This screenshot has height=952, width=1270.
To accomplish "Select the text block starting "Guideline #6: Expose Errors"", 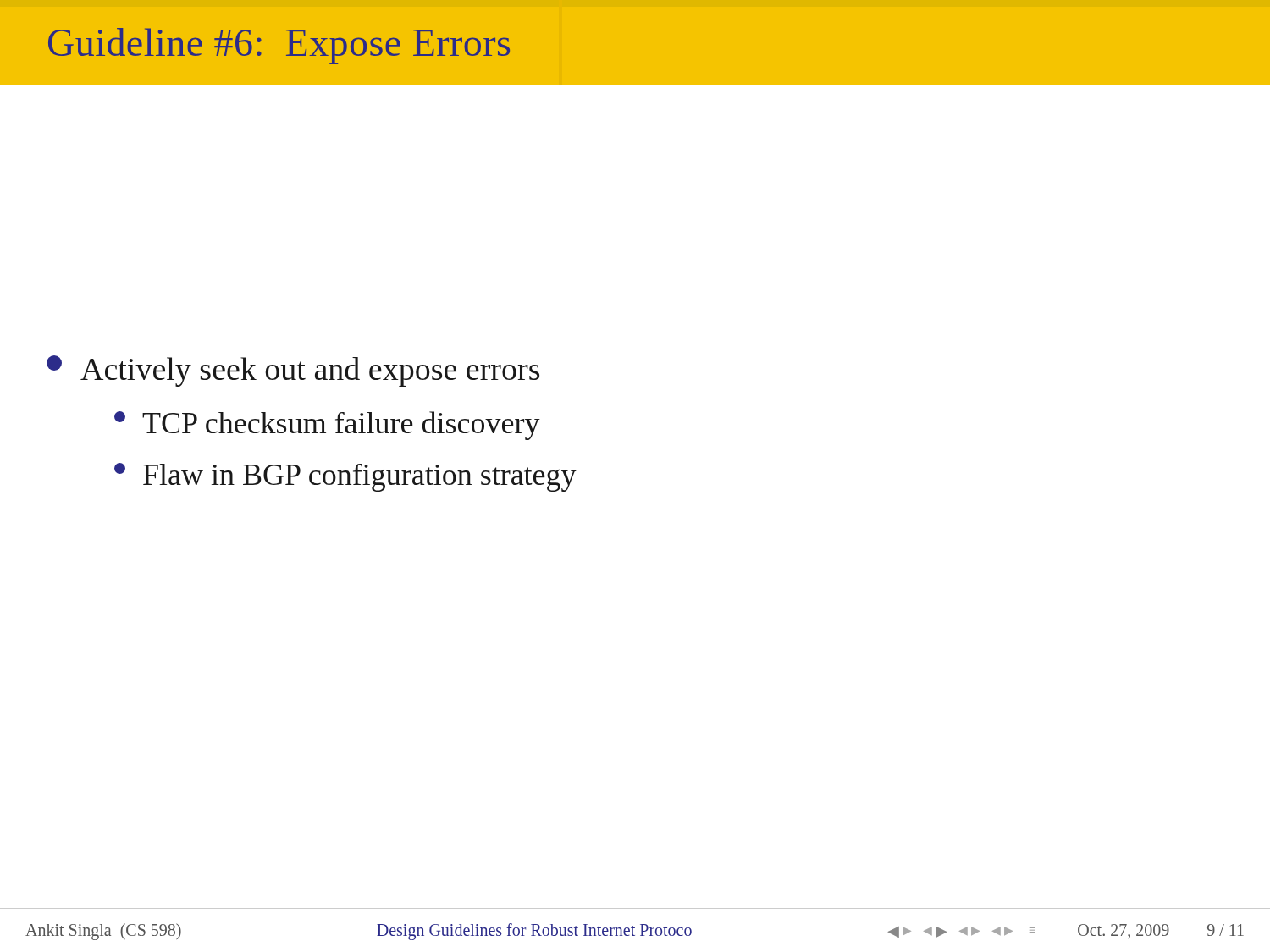I will tap(279, 42).
